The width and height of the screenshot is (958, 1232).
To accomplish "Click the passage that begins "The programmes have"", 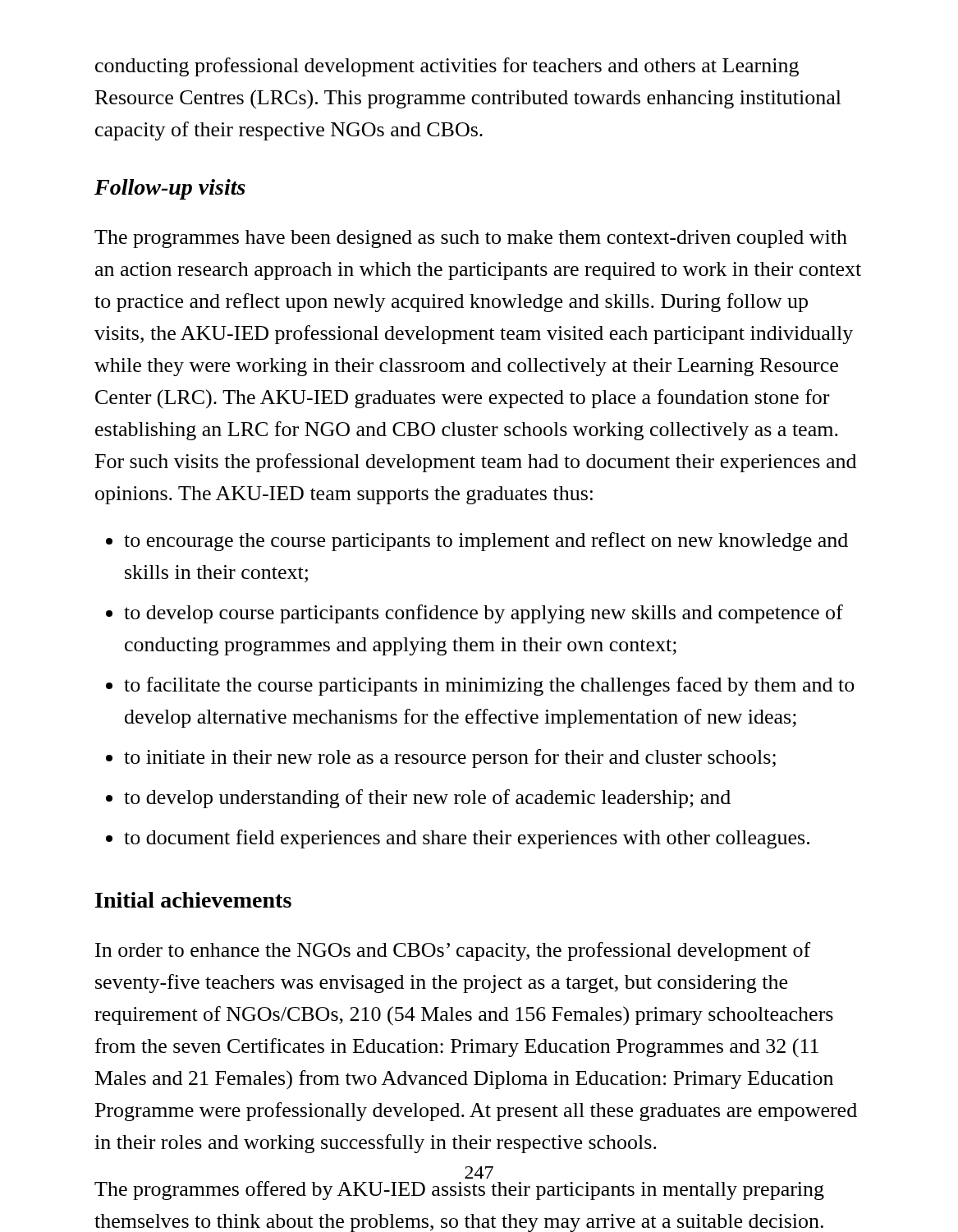I will tap(478, 365).
